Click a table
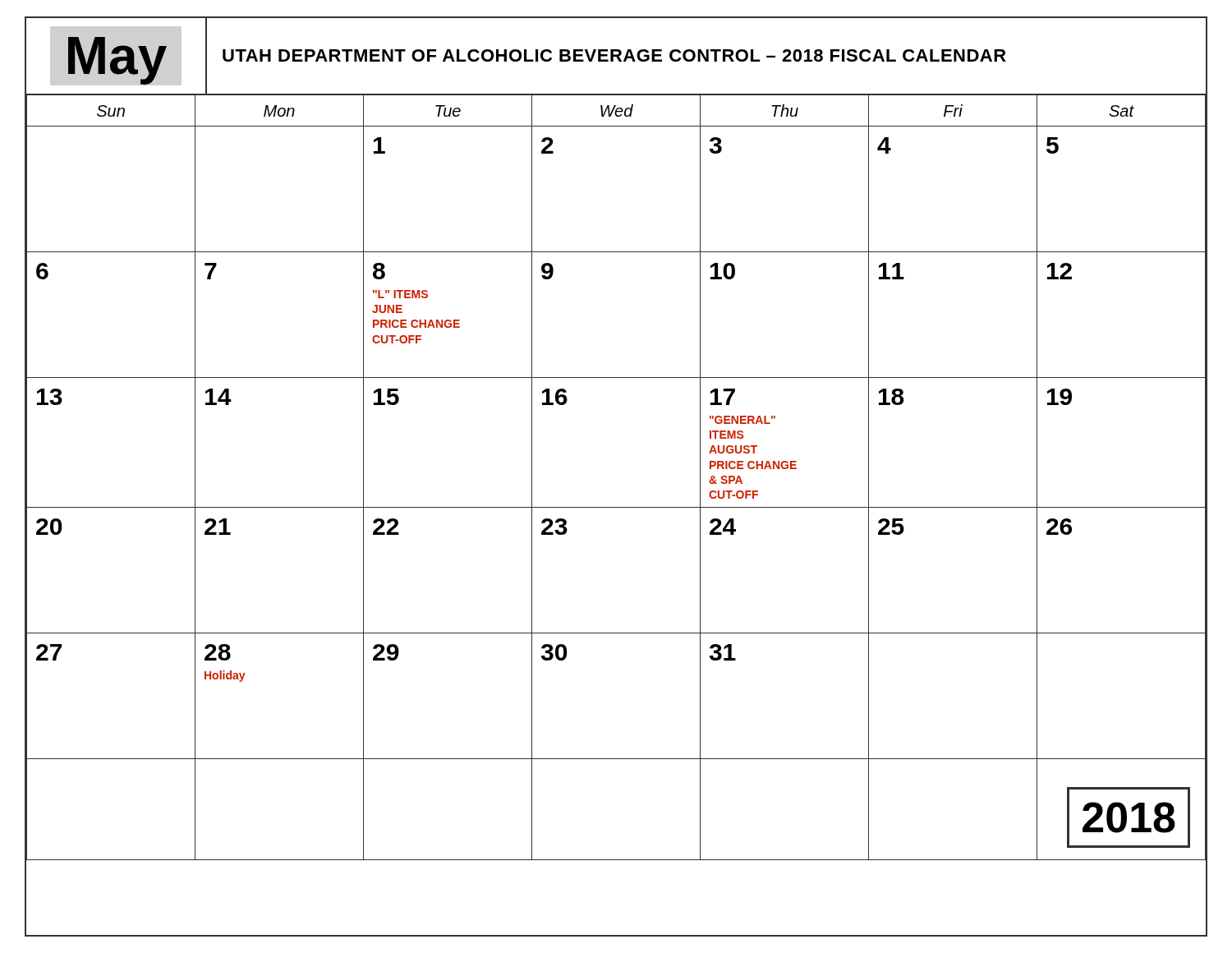Screen dimensions: 953x1232 click(x=616, y=478)
